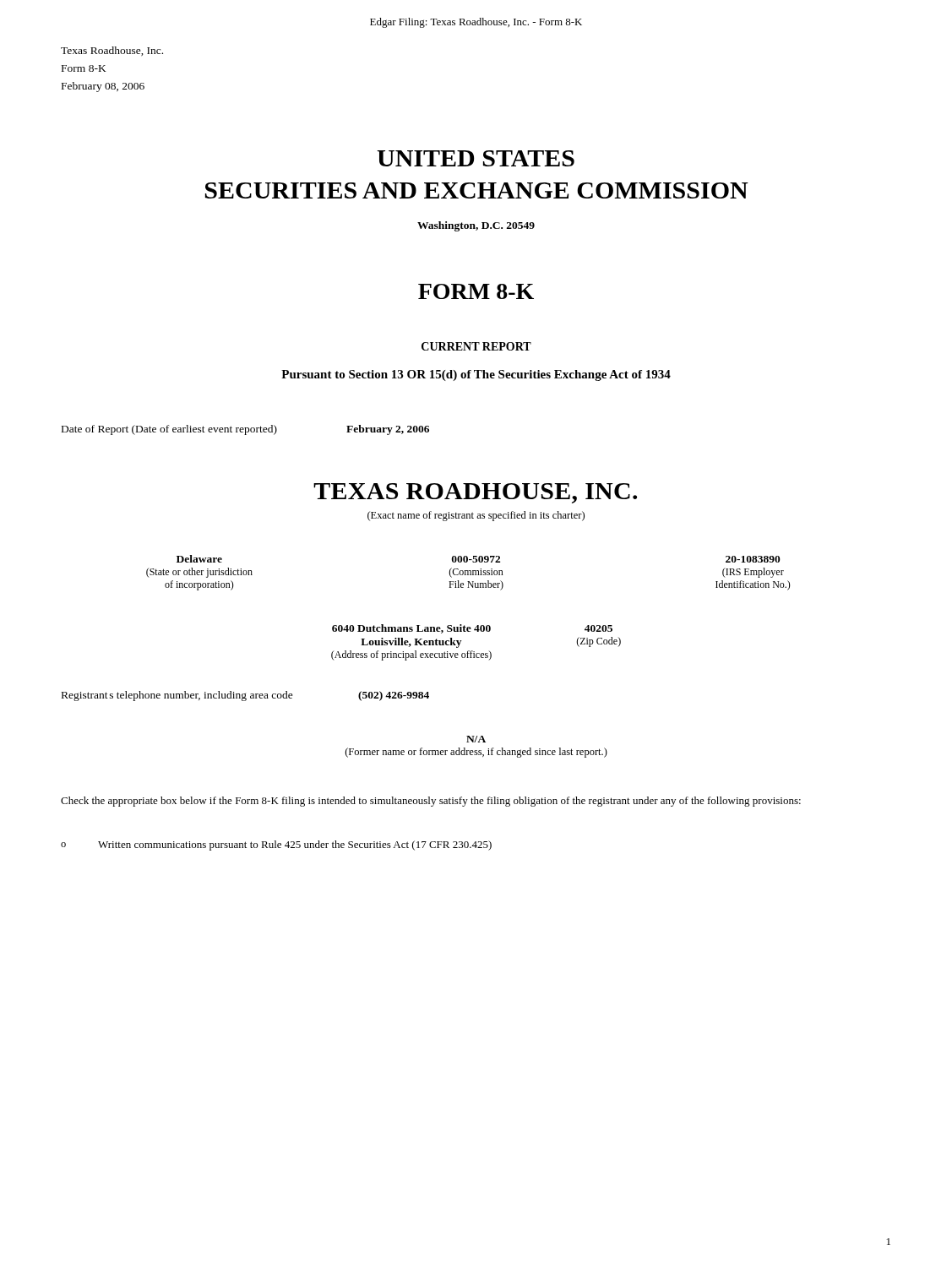Locate the table with the text "Delaware (State or"

tap(476, 572)
